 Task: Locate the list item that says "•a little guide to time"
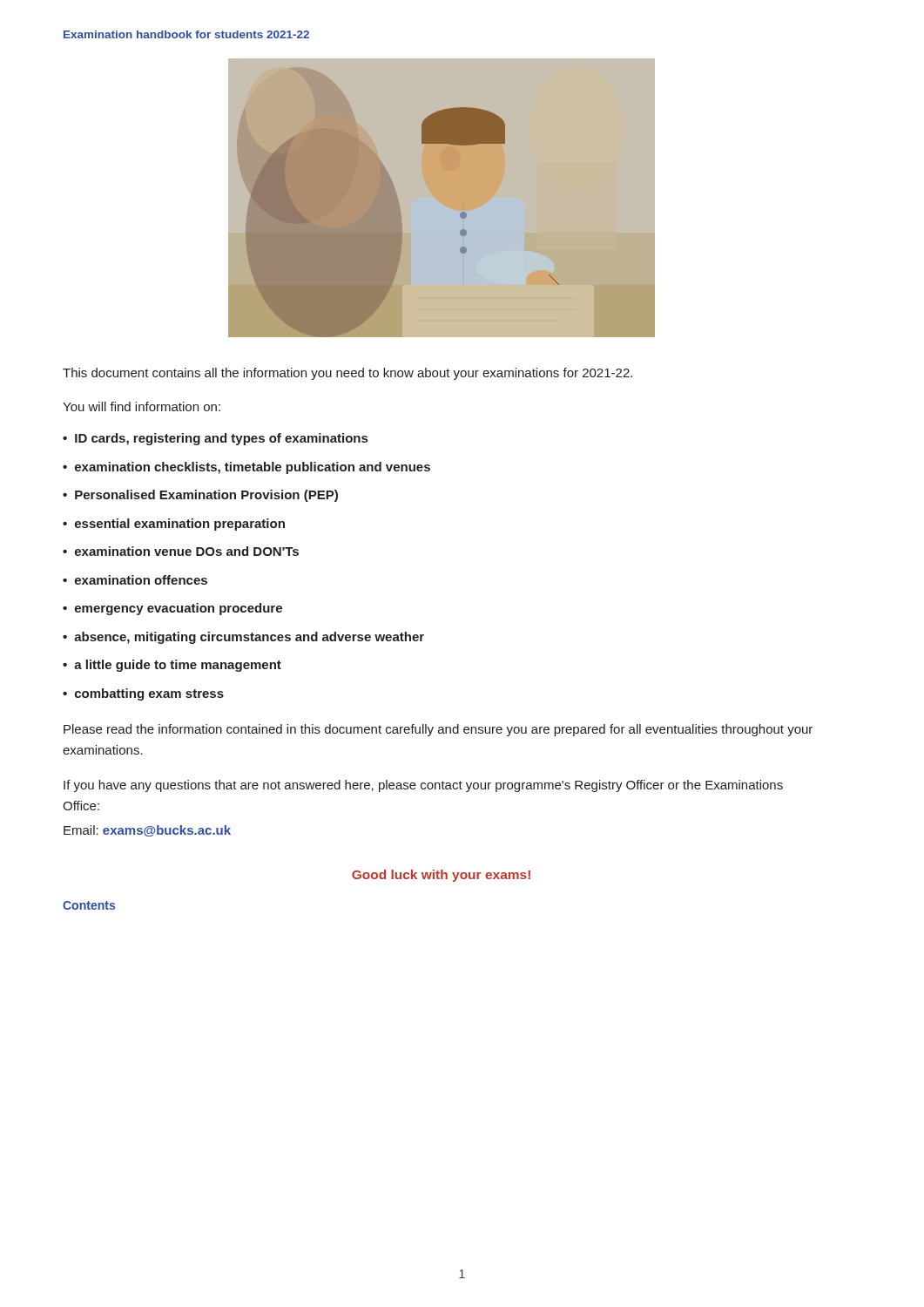coord(172,665)
